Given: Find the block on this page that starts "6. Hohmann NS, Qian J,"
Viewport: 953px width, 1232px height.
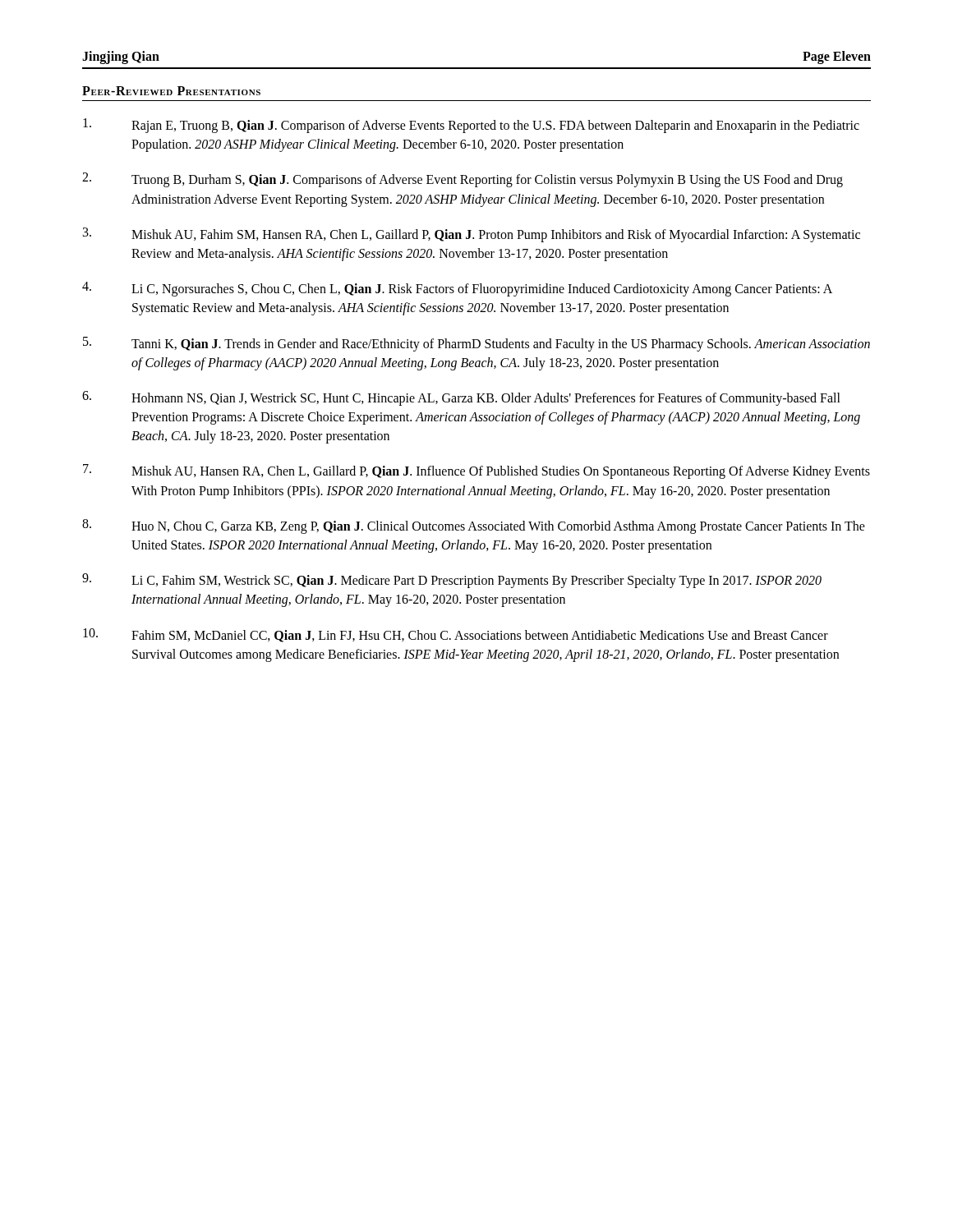Looking at the screenshot, I should (476, 417).
